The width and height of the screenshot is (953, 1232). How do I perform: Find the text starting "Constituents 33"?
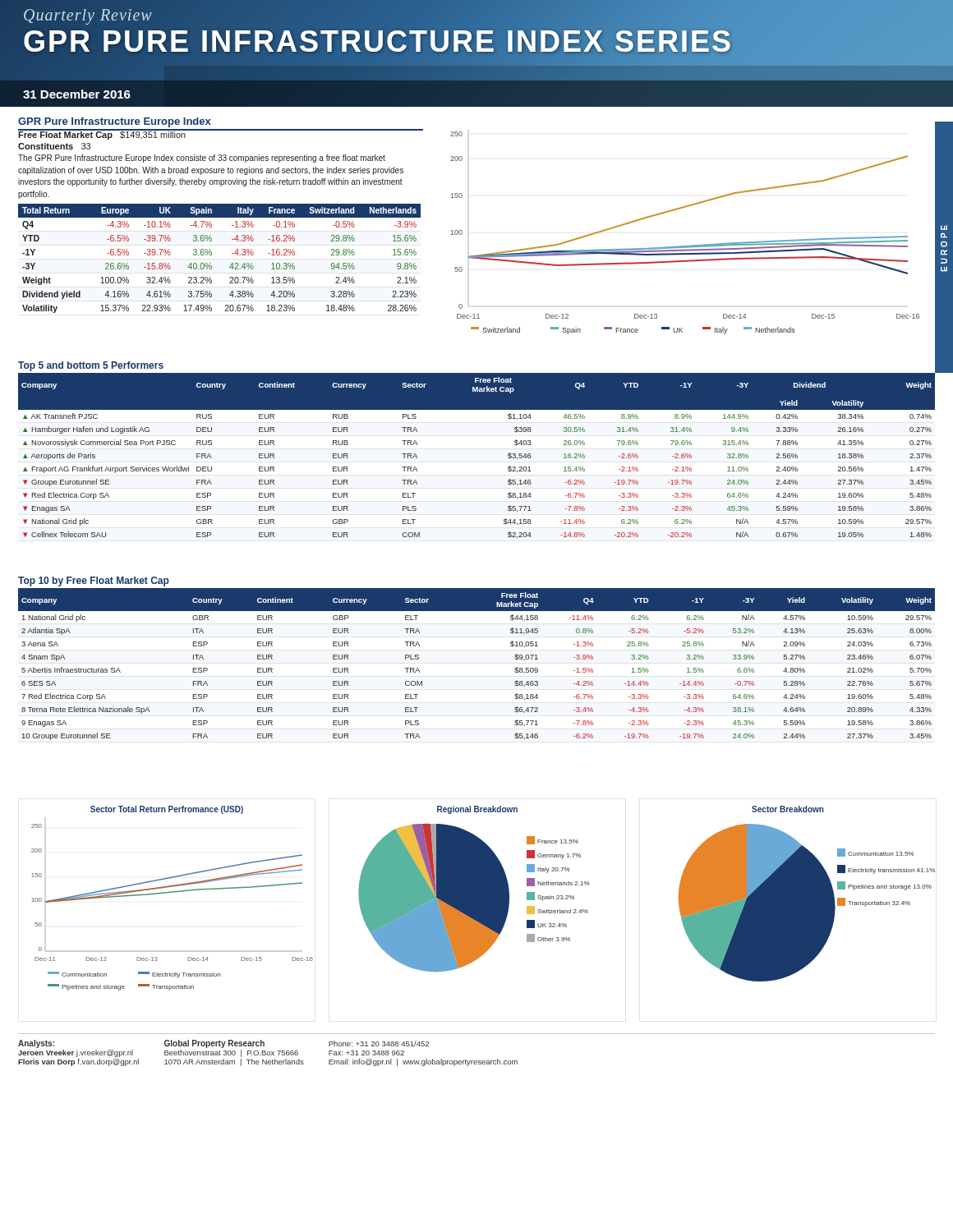click(x=55, y=146)
